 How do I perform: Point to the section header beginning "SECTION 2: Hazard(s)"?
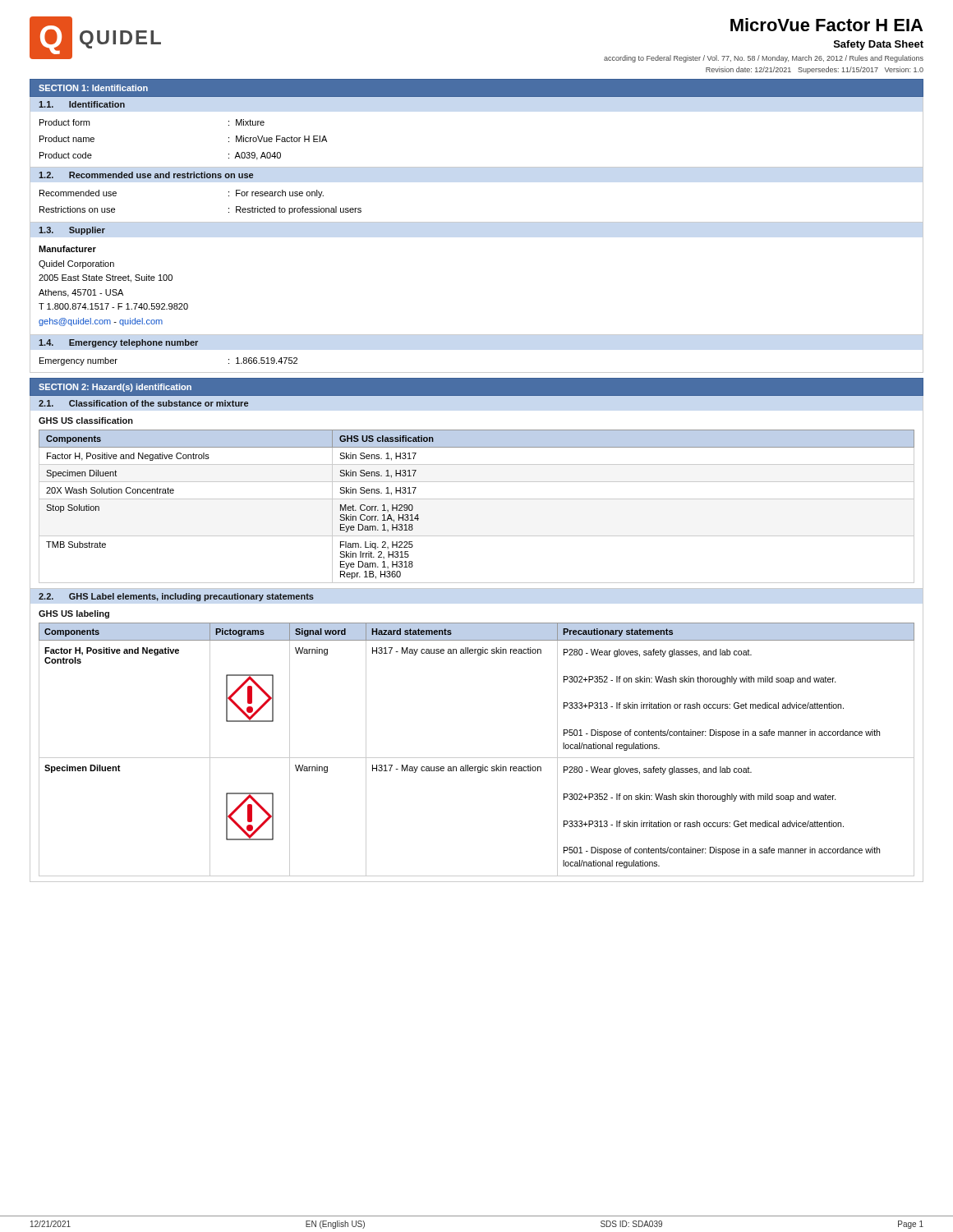click(115, 387)
